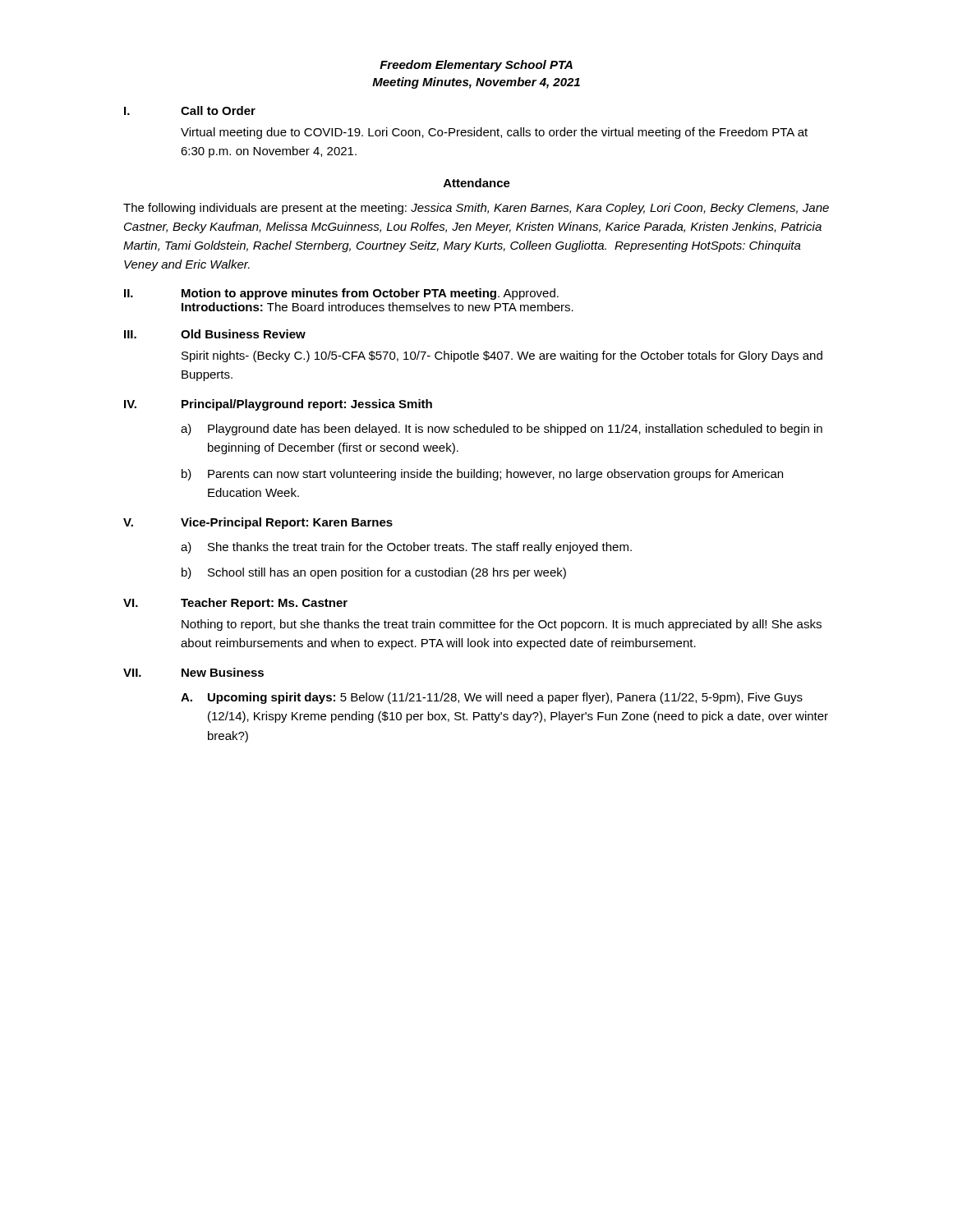Select the list item that says "a) Playground date has been delayed."

(505, 438)
